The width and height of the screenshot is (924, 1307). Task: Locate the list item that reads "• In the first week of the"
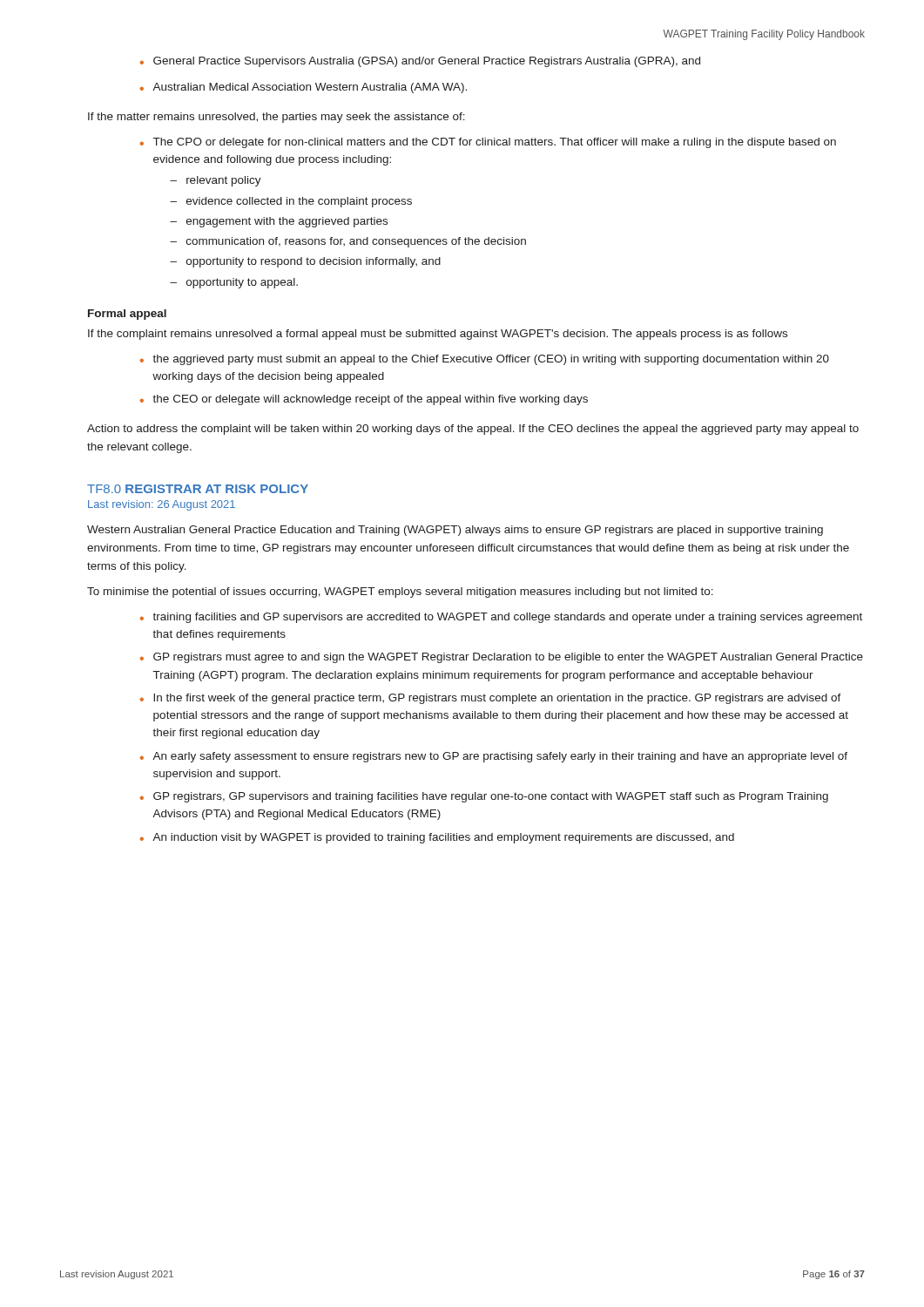click(502, 716)
